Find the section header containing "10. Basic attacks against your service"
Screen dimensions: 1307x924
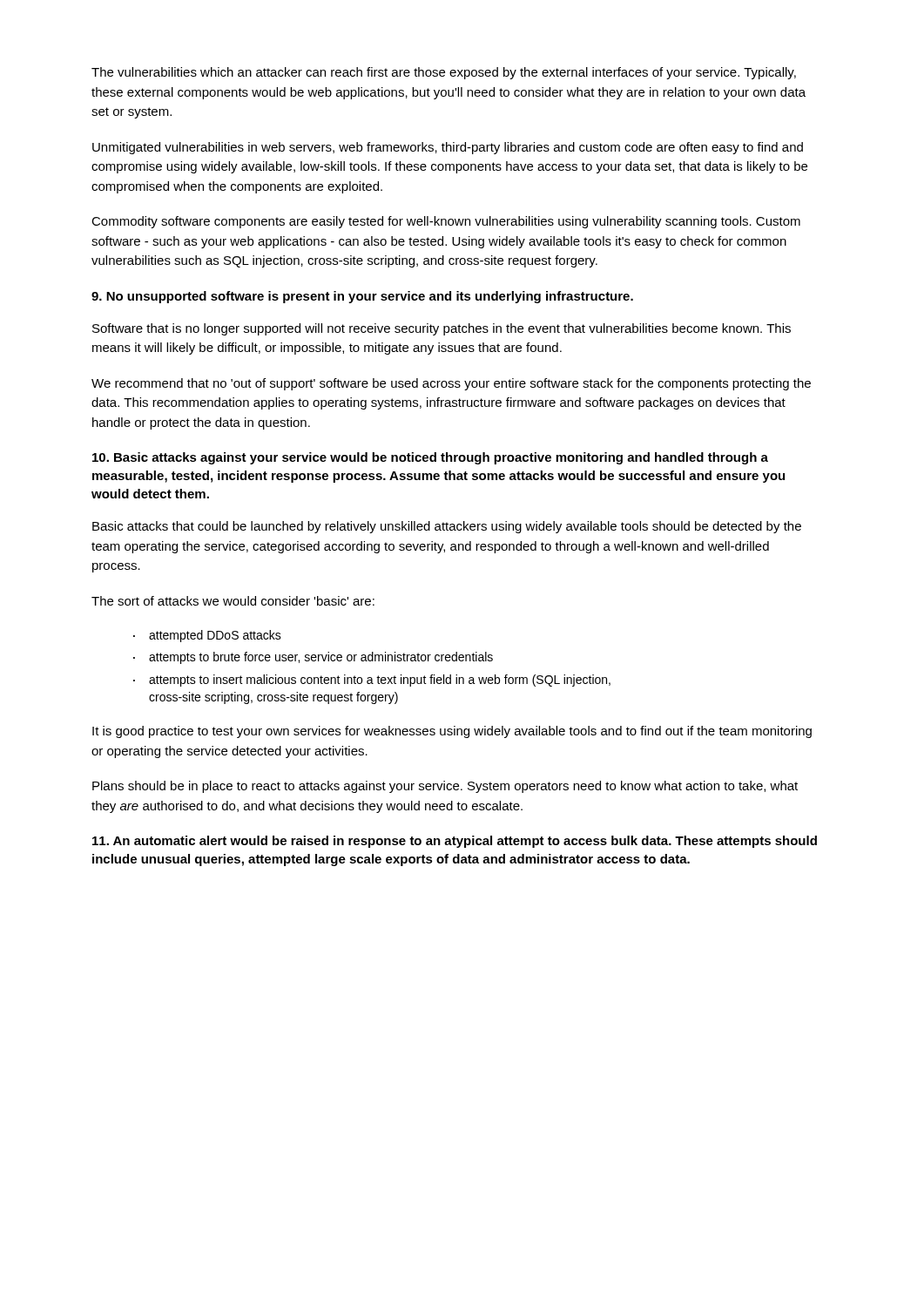(439, 475)
